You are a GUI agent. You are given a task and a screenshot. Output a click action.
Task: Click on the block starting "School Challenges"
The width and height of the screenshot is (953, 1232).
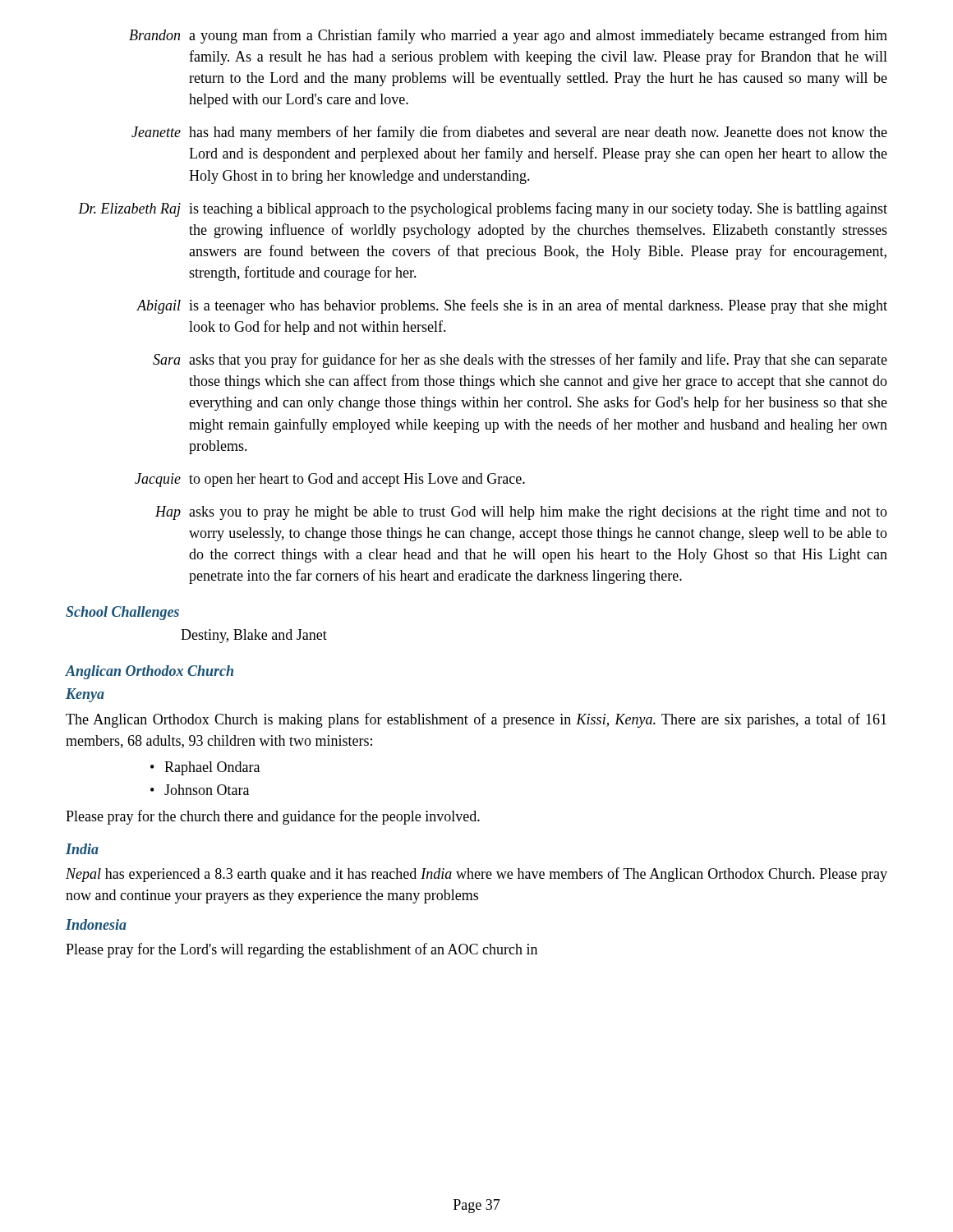(x=123, y=612)
